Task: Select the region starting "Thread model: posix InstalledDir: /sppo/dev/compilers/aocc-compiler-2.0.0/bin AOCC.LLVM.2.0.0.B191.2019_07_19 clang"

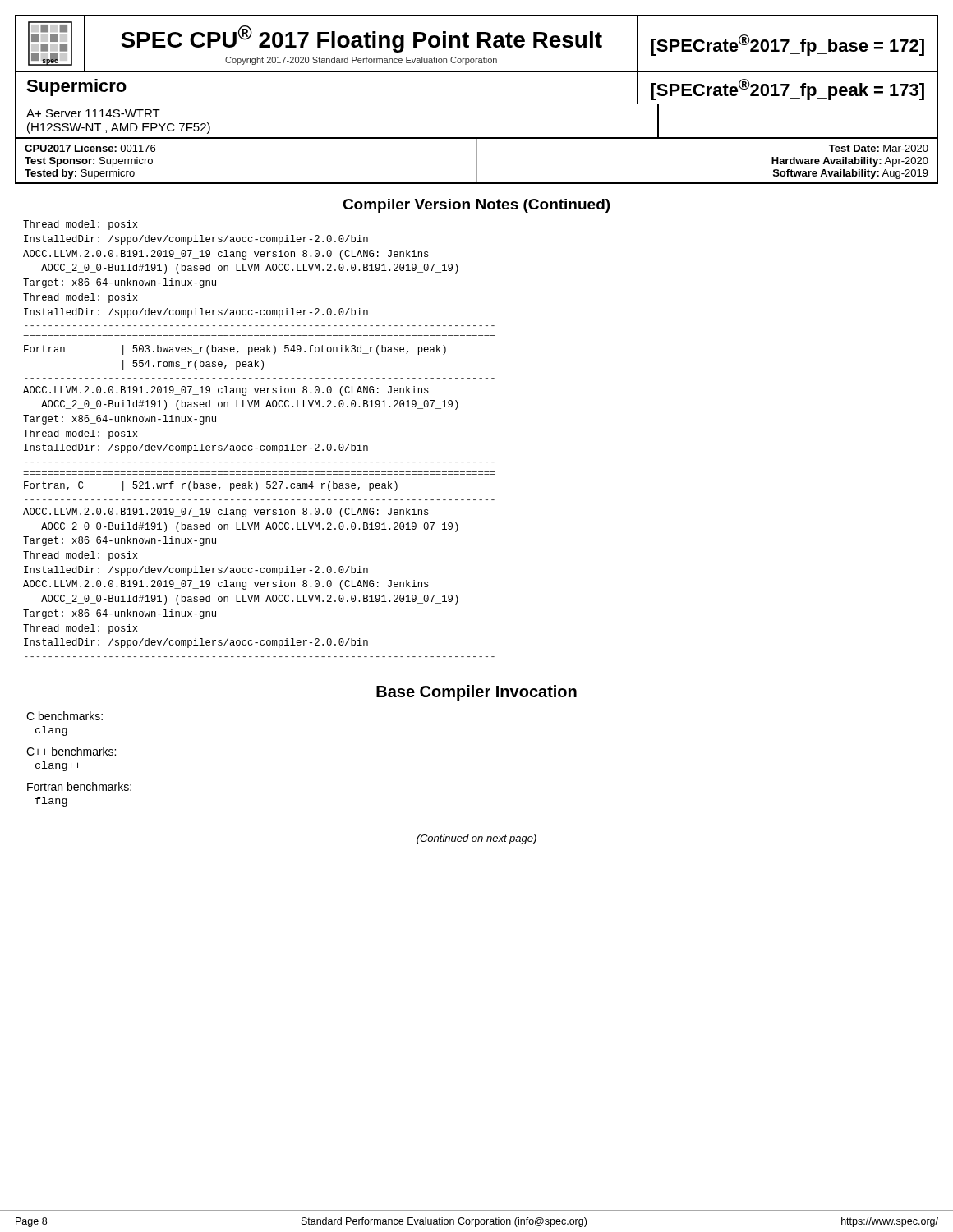Action: tap(241, 269)
